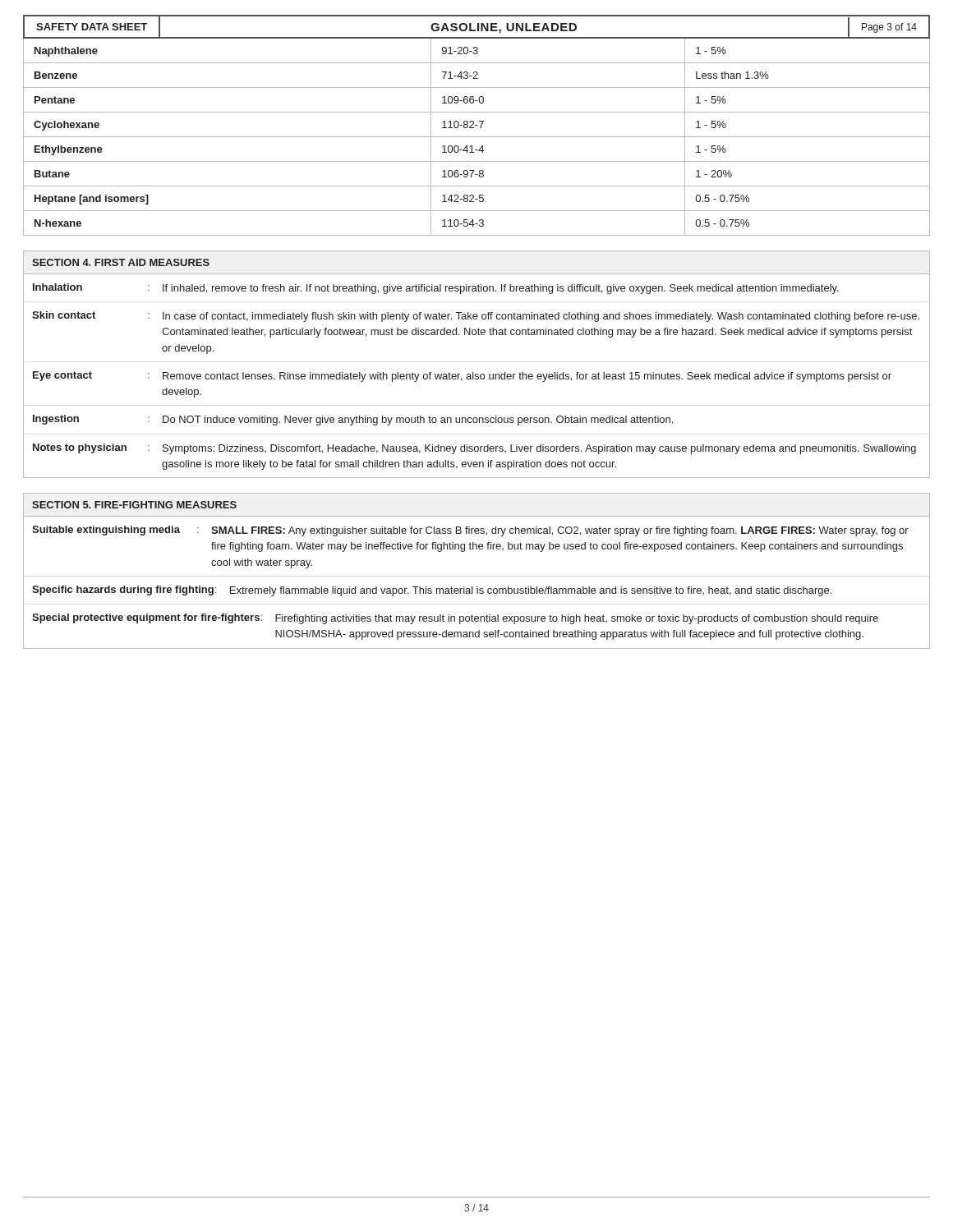953x1232 pixels.
Task: Click the passage that begins "Symptoms: Dizziness, Discomfort, Headache, Nausea, Kidney disorders,"
Action: [539, 456]
